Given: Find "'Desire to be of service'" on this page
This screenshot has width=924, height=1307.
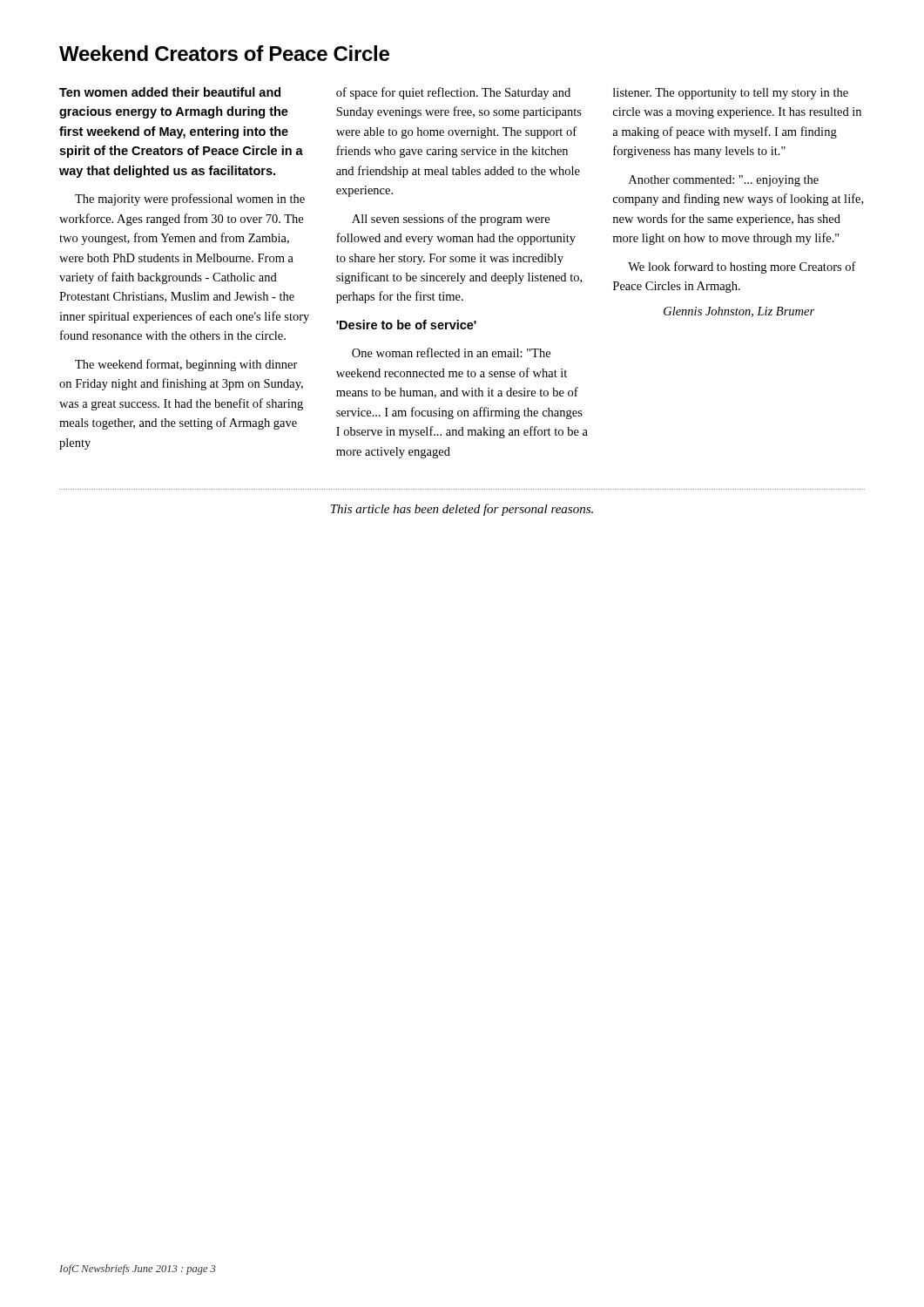Looking at the screenshot, I should (x=462, y=325).
